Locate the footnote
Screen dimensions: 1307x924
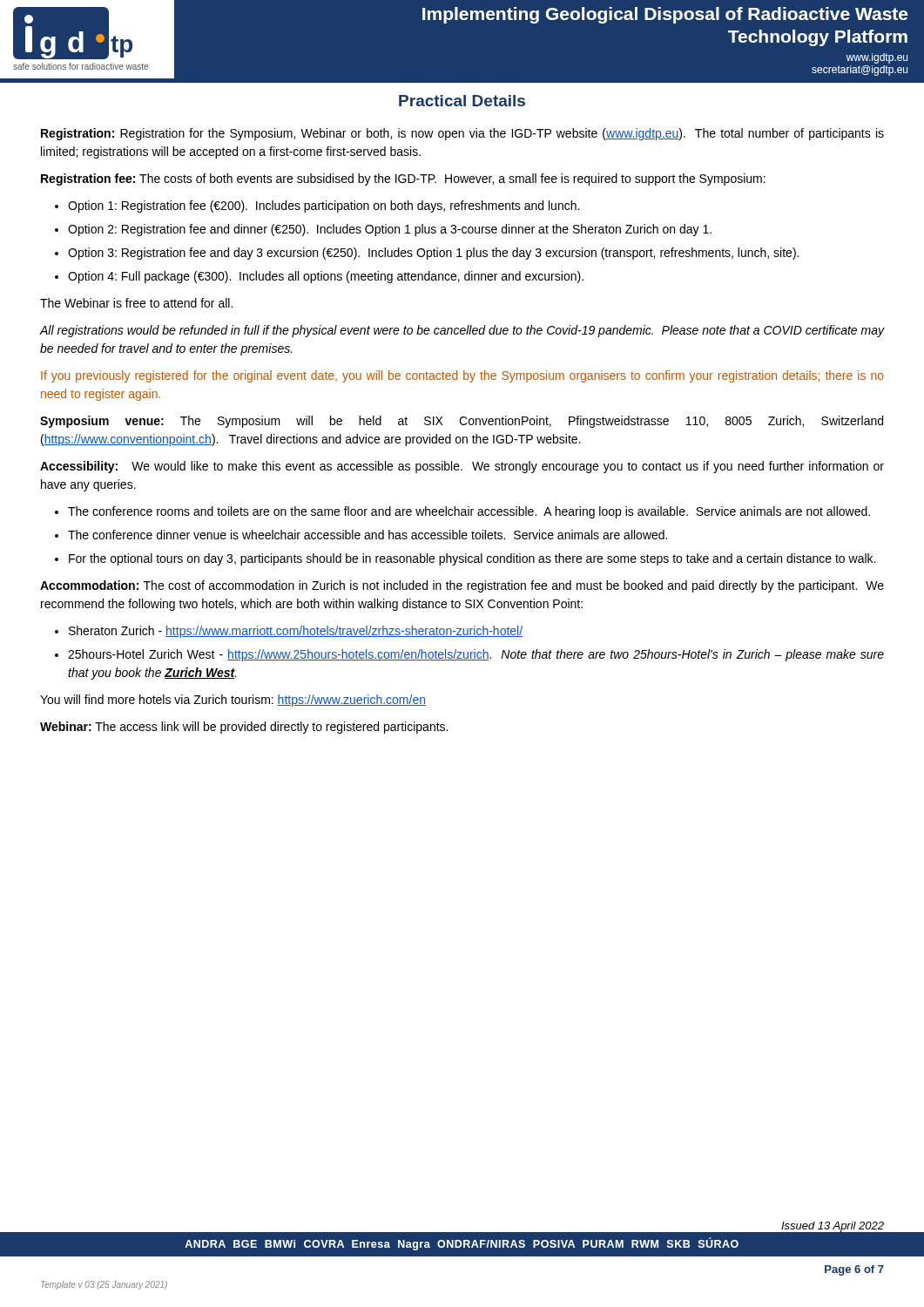[x=104, y=1285]
